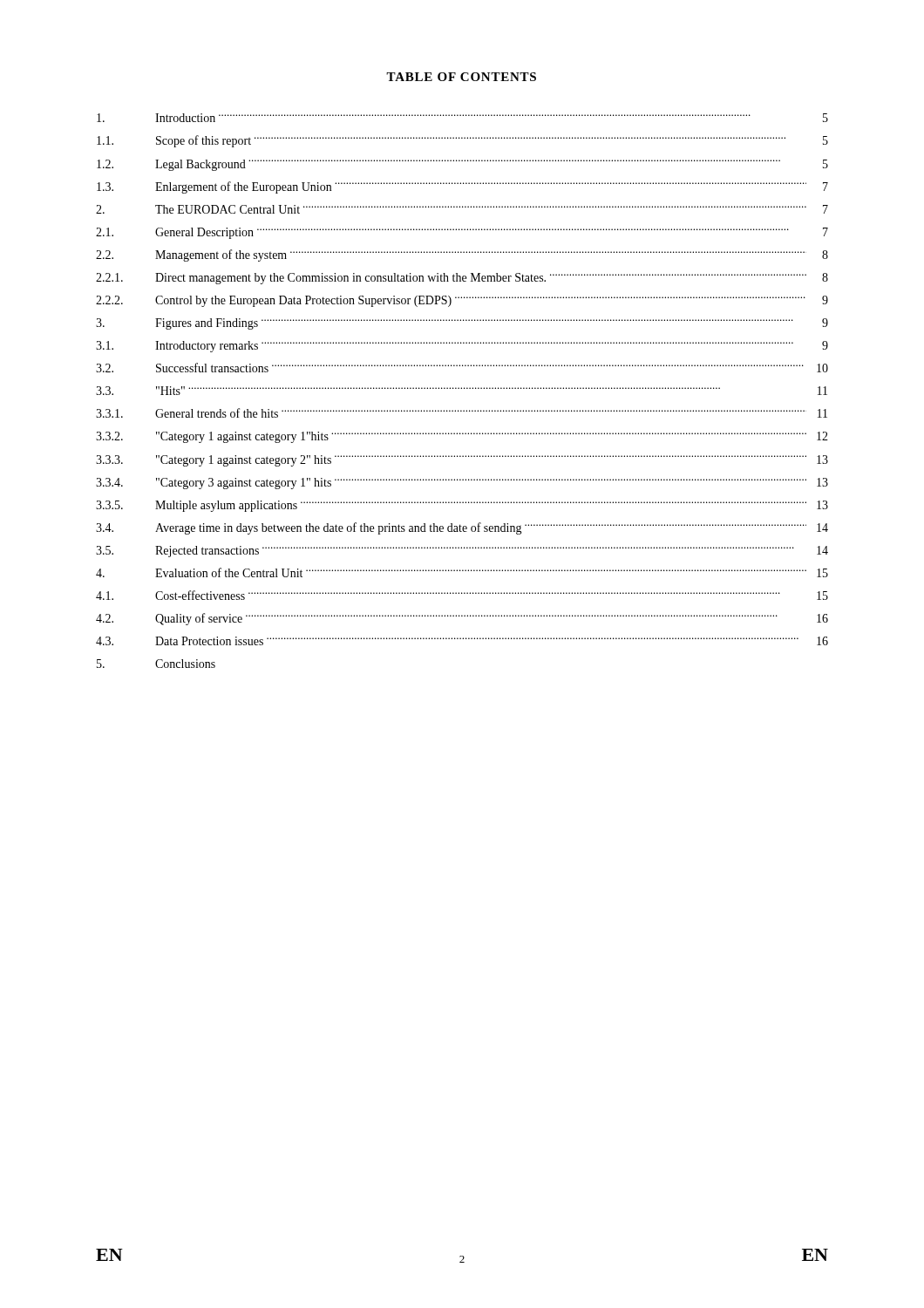Locate the text starting "3. Enlargement of the European Union"
Viewport: 924px width, 1308px height.
pos(462,187)
